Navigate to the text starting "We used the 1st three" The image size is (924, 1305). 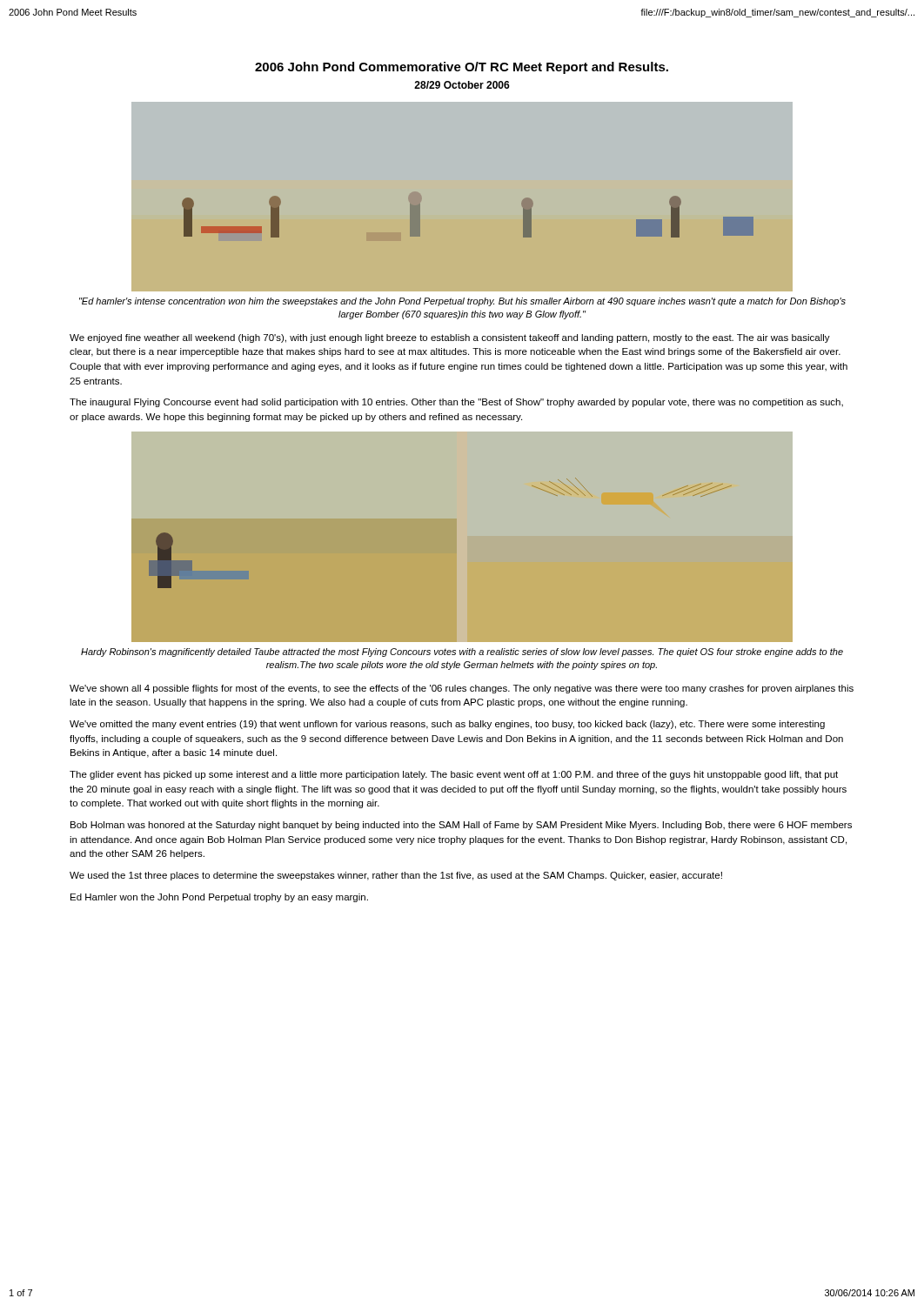[396, 875]
